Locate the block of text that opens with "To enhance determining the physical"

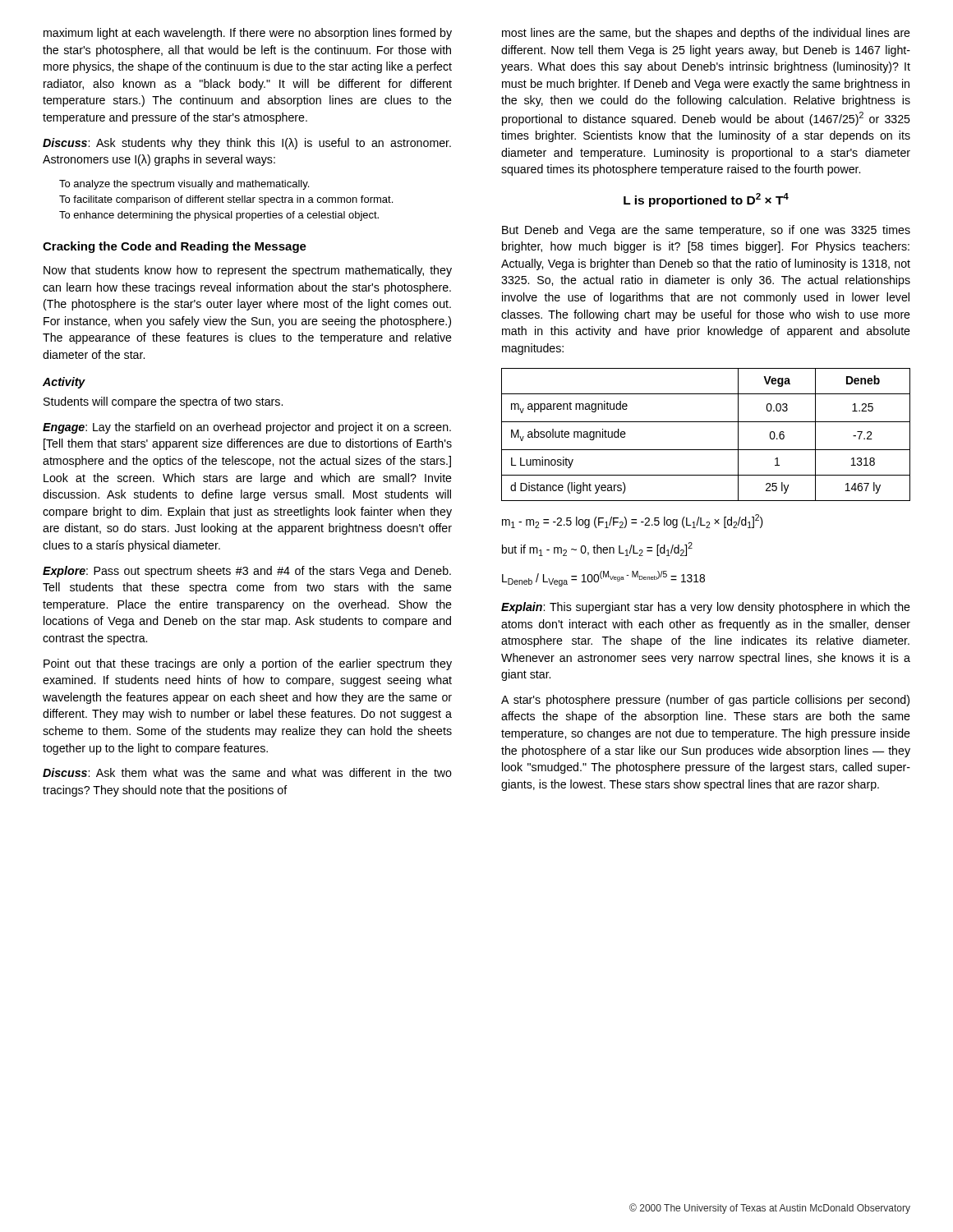pos(247,215)
